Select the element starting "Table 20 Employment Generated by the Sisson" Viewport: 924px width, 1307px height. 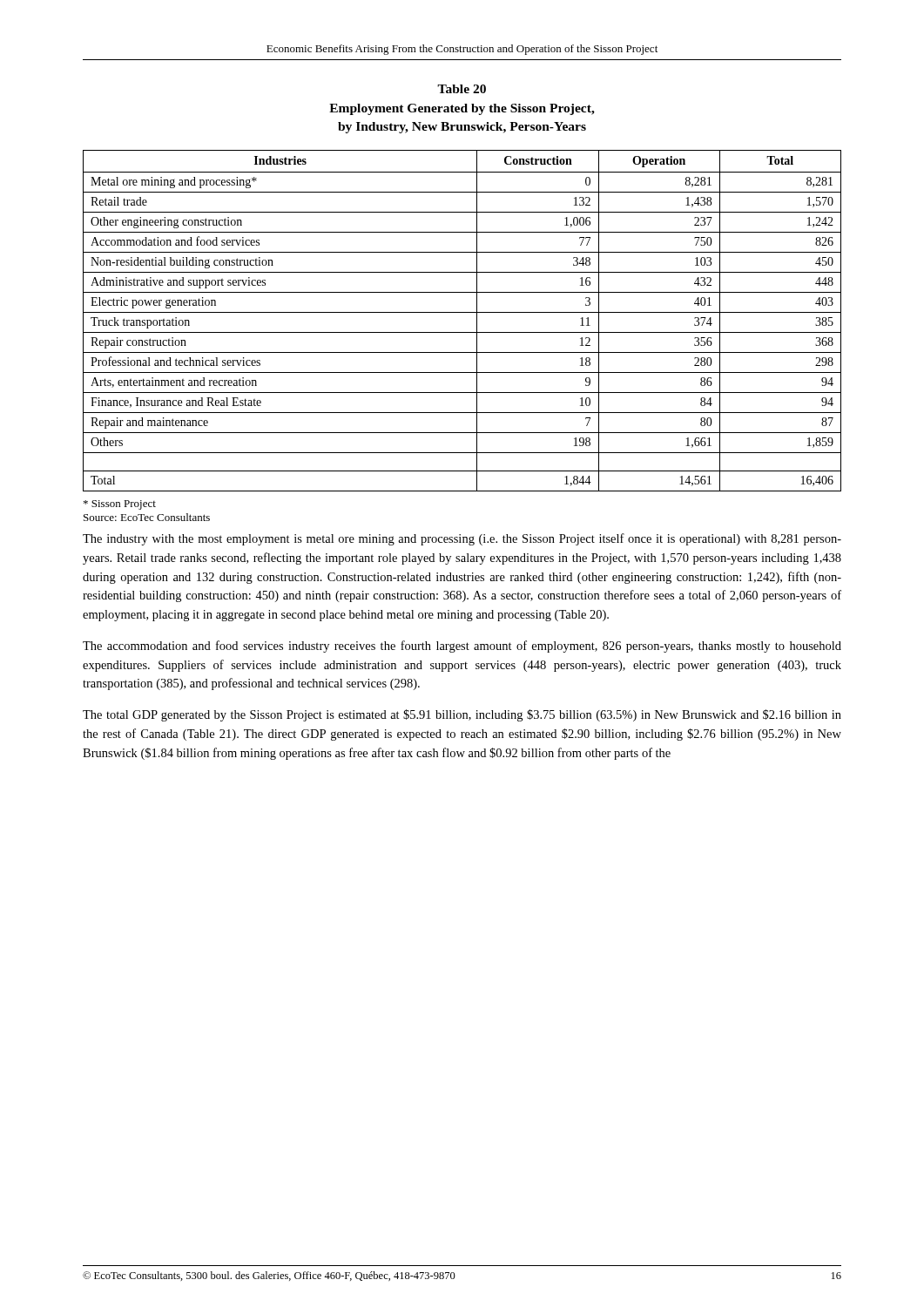point(462,107)
